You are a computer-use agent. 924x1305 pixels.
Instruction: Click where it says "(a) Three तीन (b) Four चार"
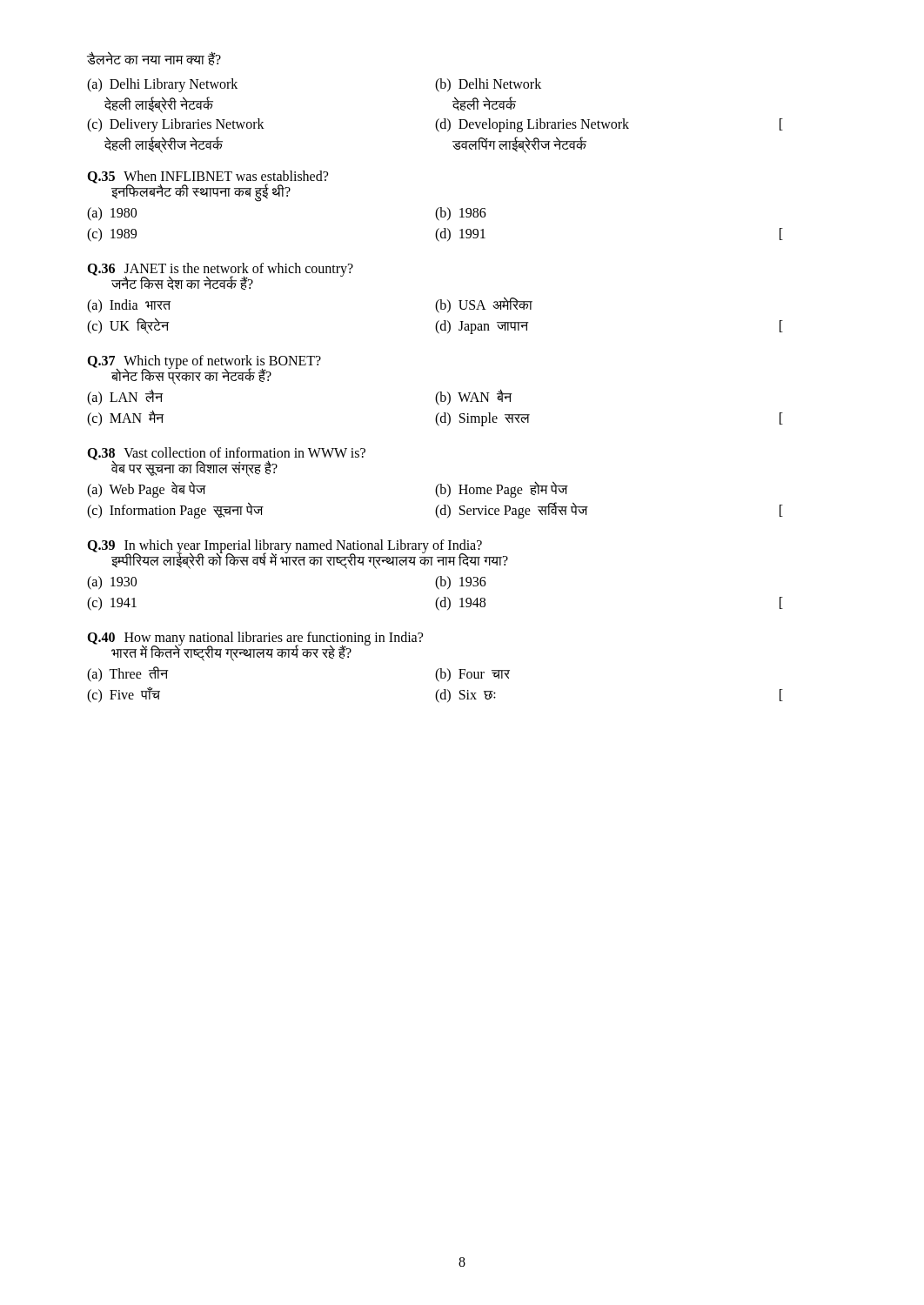point(471,674)
